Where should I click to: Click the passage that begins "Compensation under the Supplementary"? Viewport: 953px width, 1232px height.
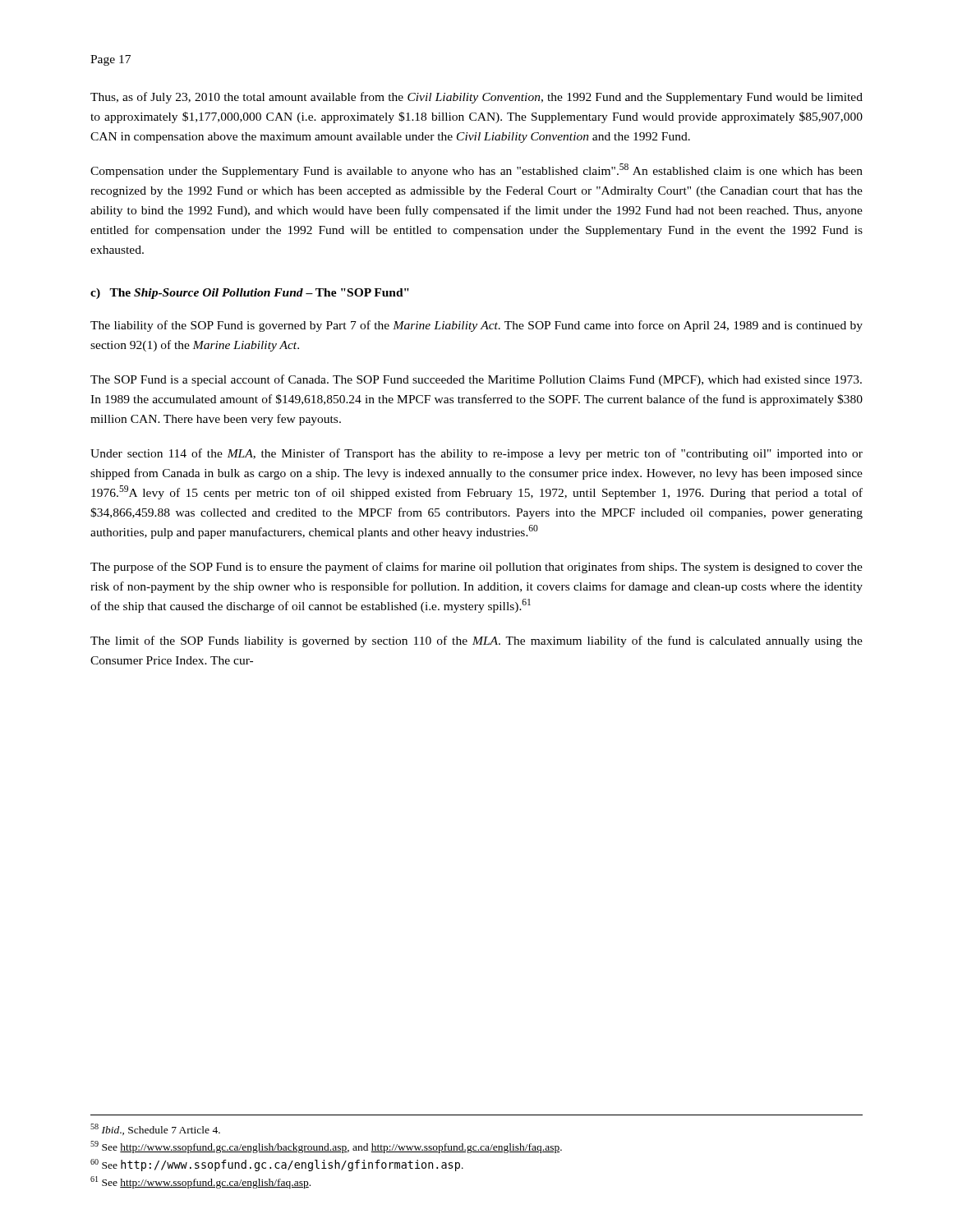[476, 209]
